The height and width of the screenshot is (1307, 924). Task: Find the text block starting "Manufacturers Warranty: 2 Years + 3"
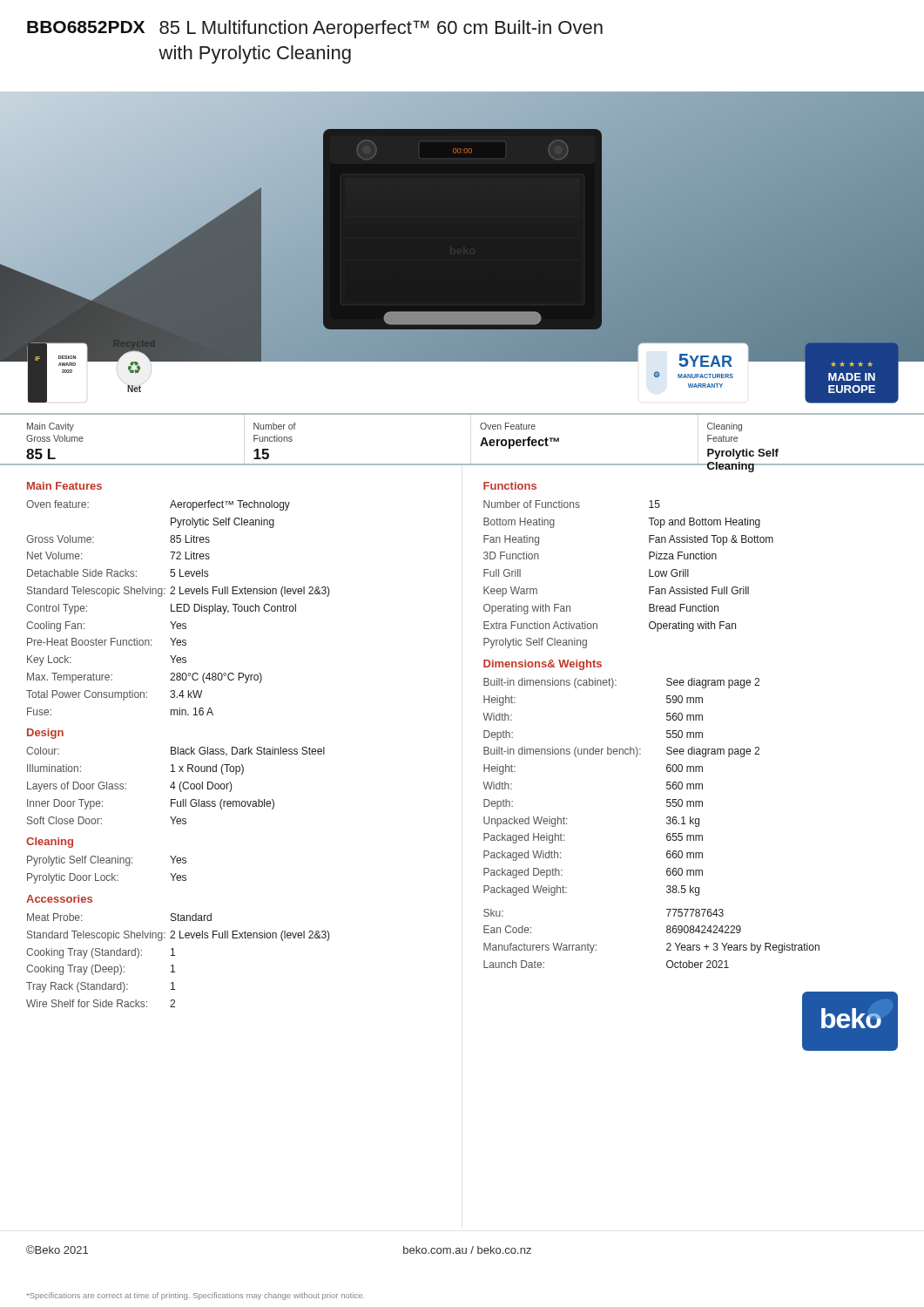(542, 948)
